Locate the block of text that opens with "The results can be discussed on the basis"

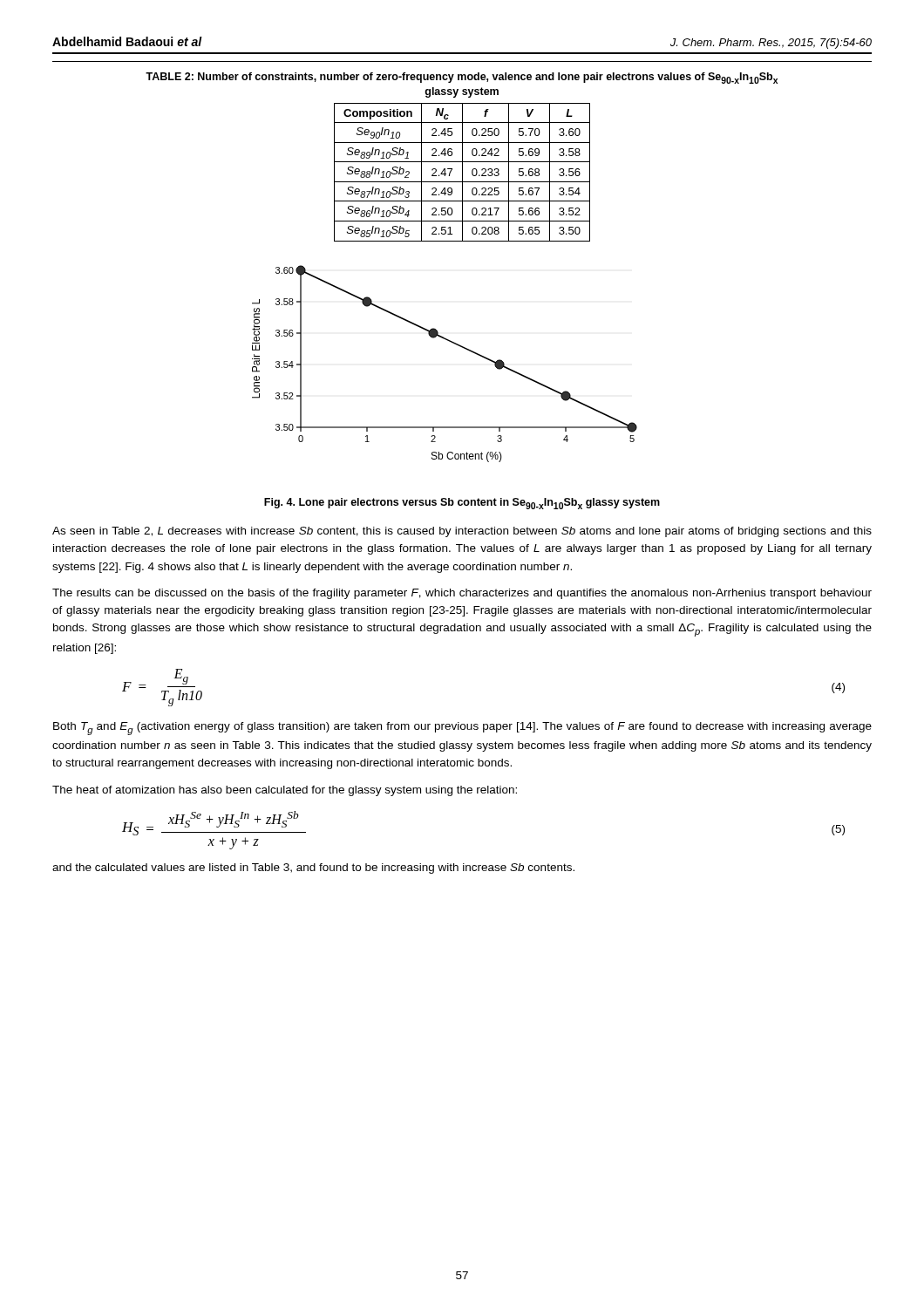(462, 620)
